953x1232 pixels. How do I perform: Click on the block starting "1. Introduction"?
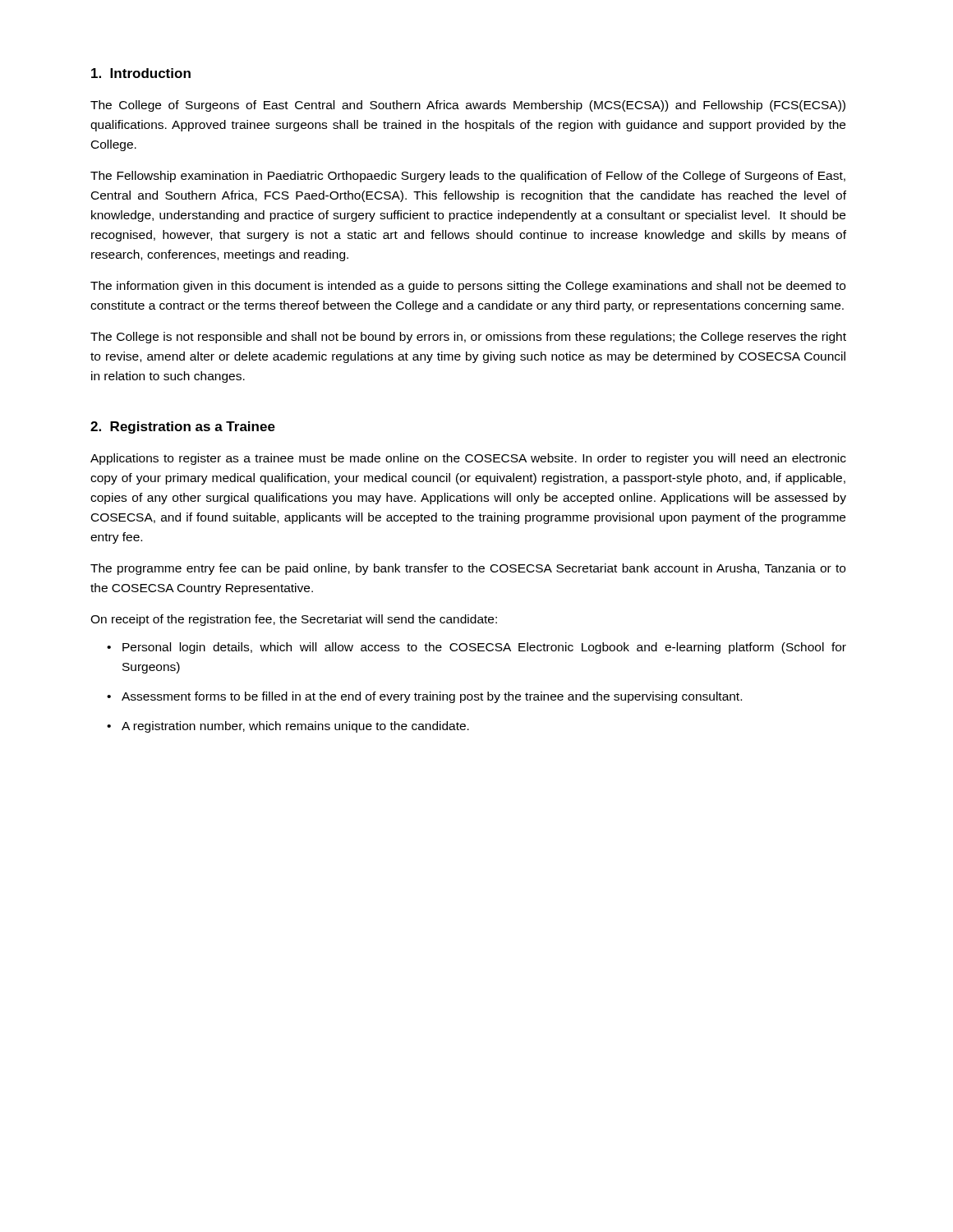(x=141, y=73)
